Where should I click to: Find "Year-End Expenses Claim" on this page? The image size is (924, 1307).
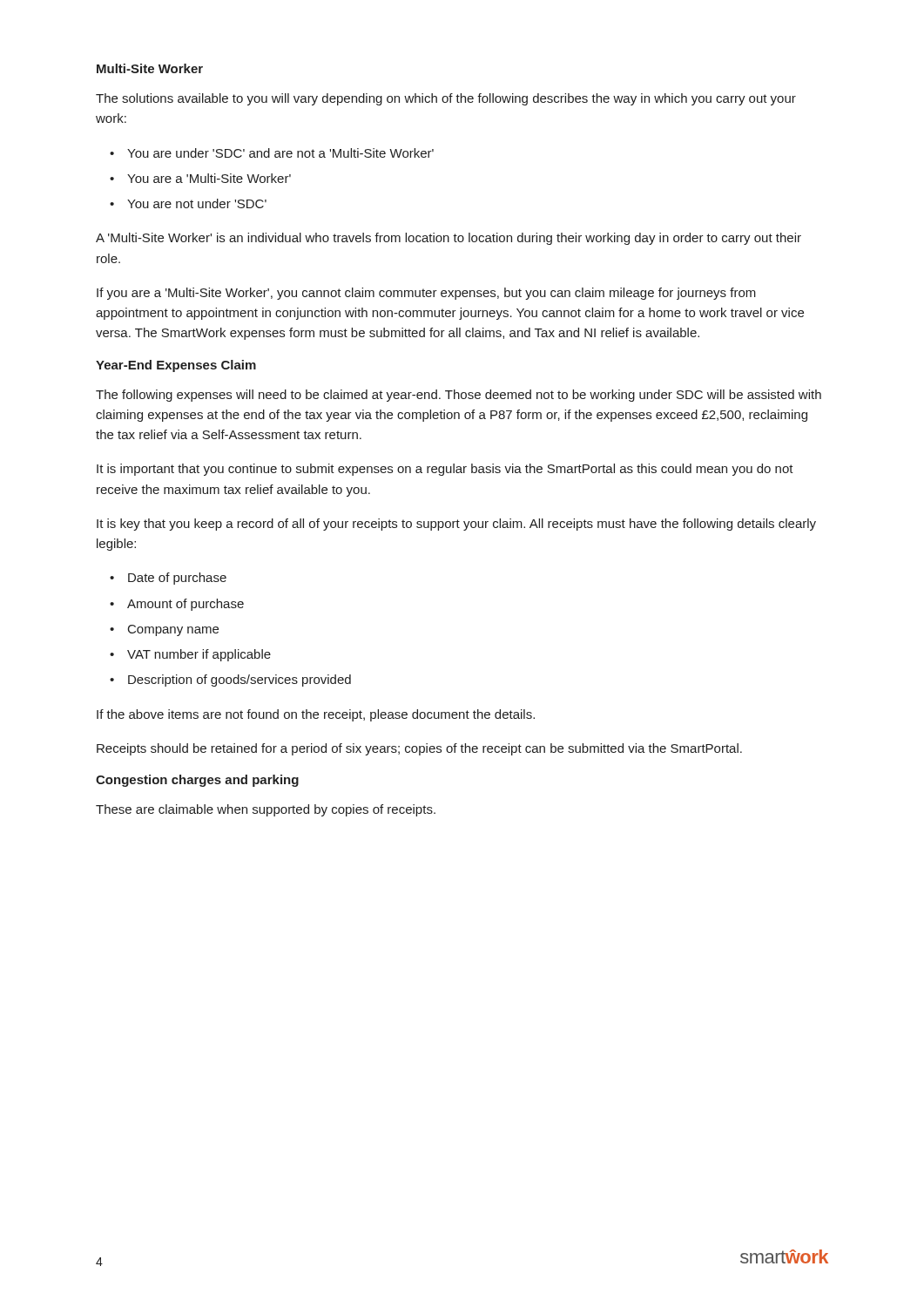(x=176, y=364)
